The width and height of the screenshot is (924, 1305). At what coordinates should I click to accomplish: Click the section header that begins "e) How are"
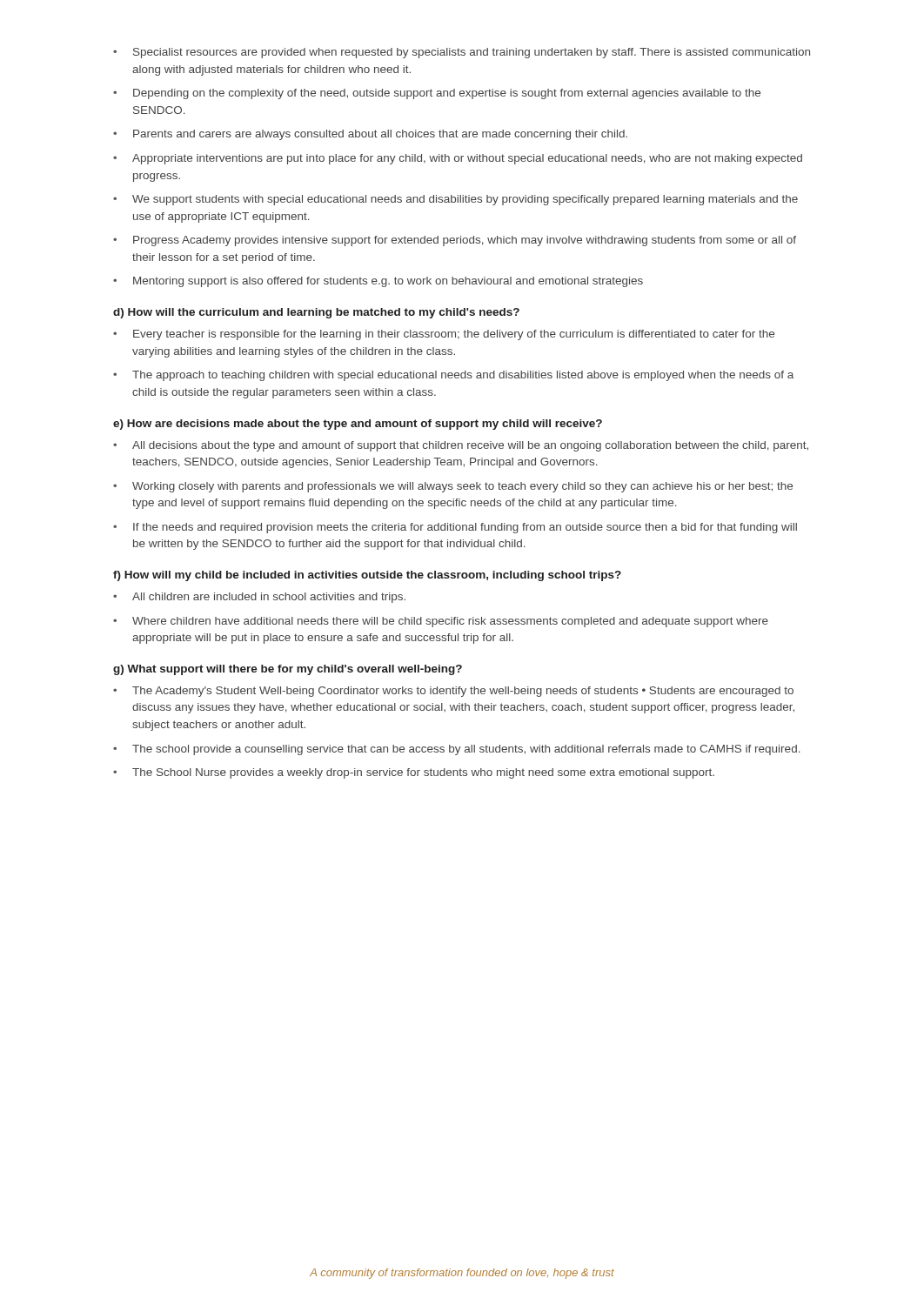(358, 423)
